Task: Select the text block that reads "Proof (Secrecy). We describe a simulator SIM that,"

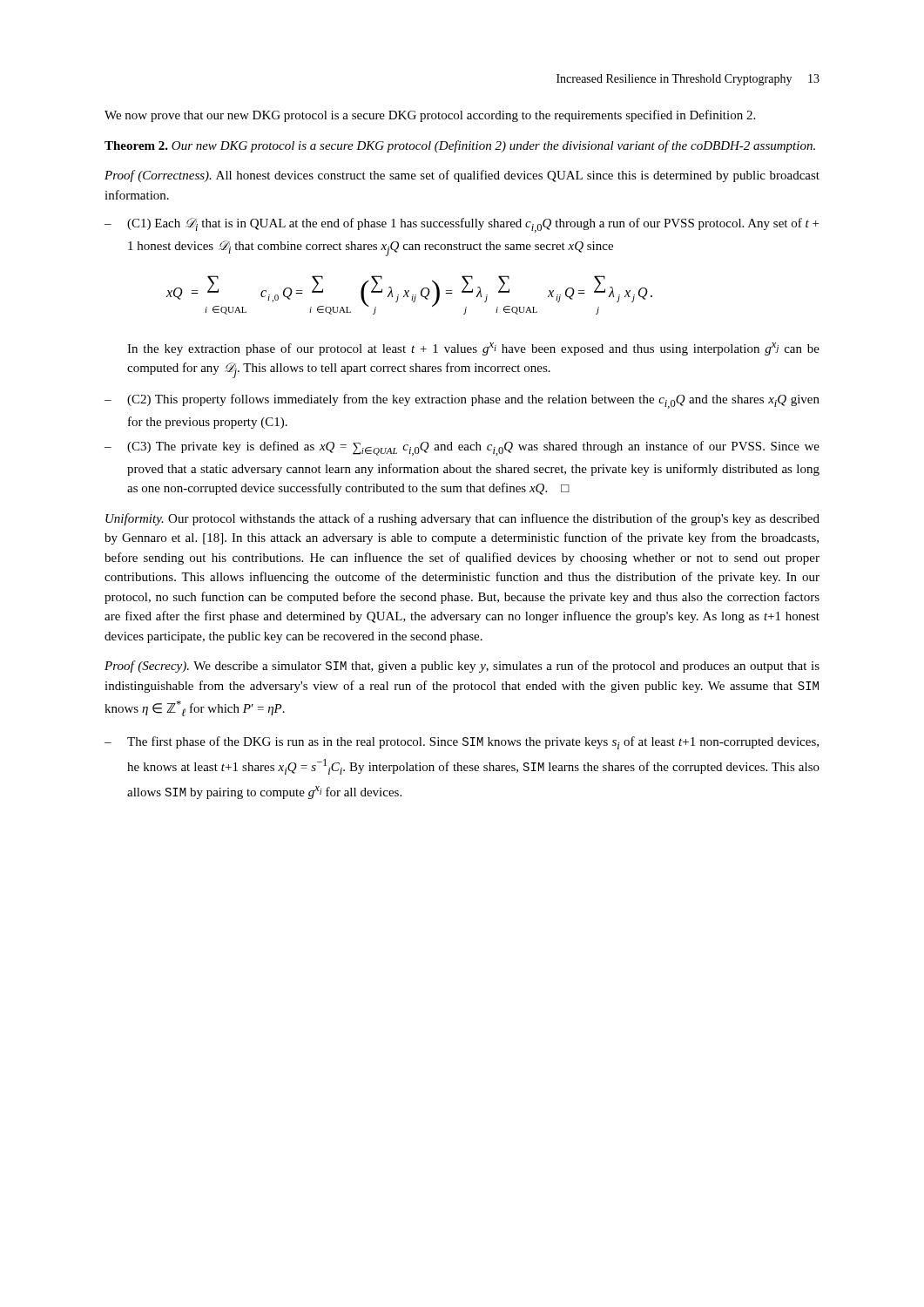Action: [x=462, y=689]
